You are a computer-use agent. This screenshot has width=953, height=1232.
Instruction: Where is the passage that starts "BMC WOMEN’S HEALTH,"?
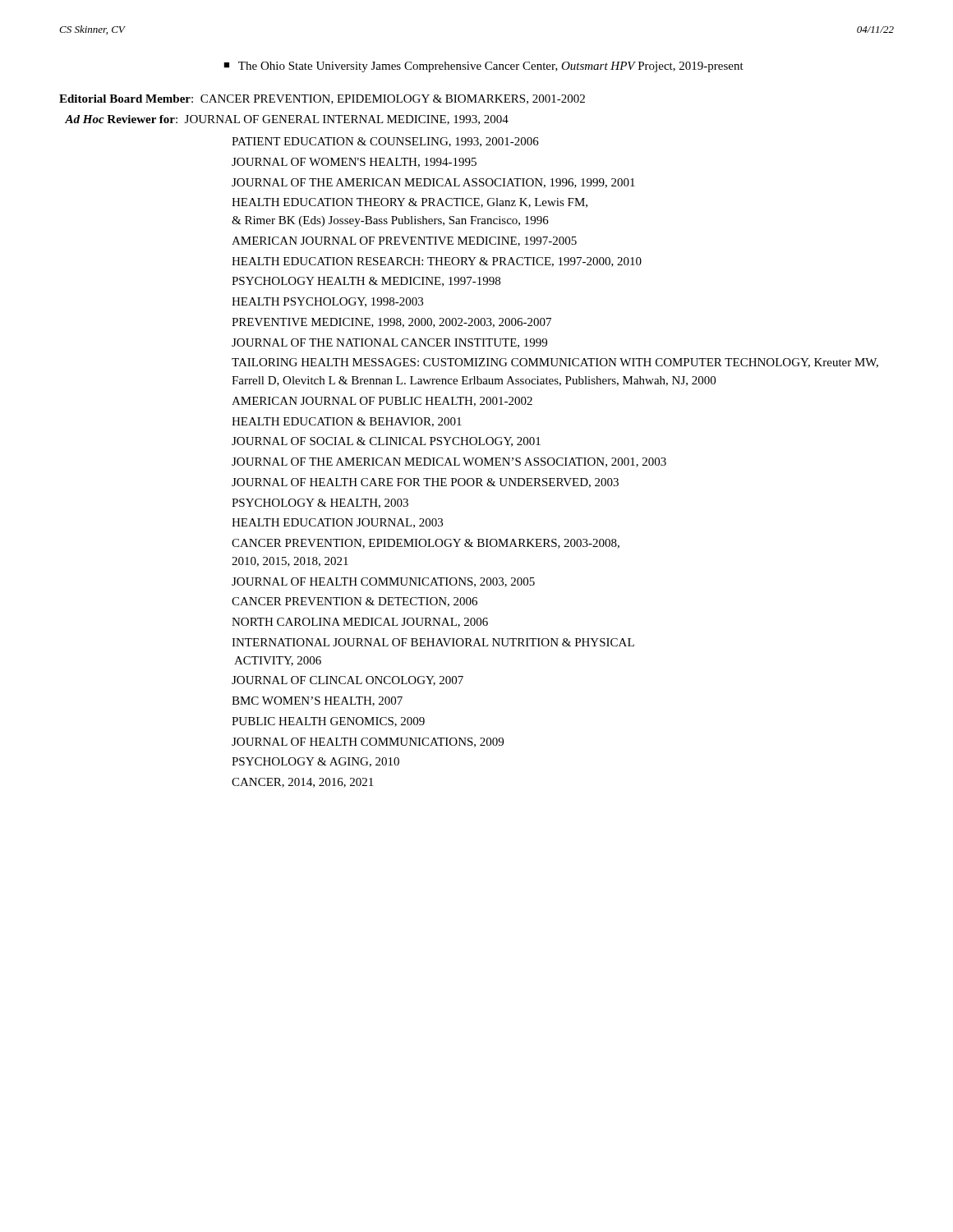click(317, 701)
